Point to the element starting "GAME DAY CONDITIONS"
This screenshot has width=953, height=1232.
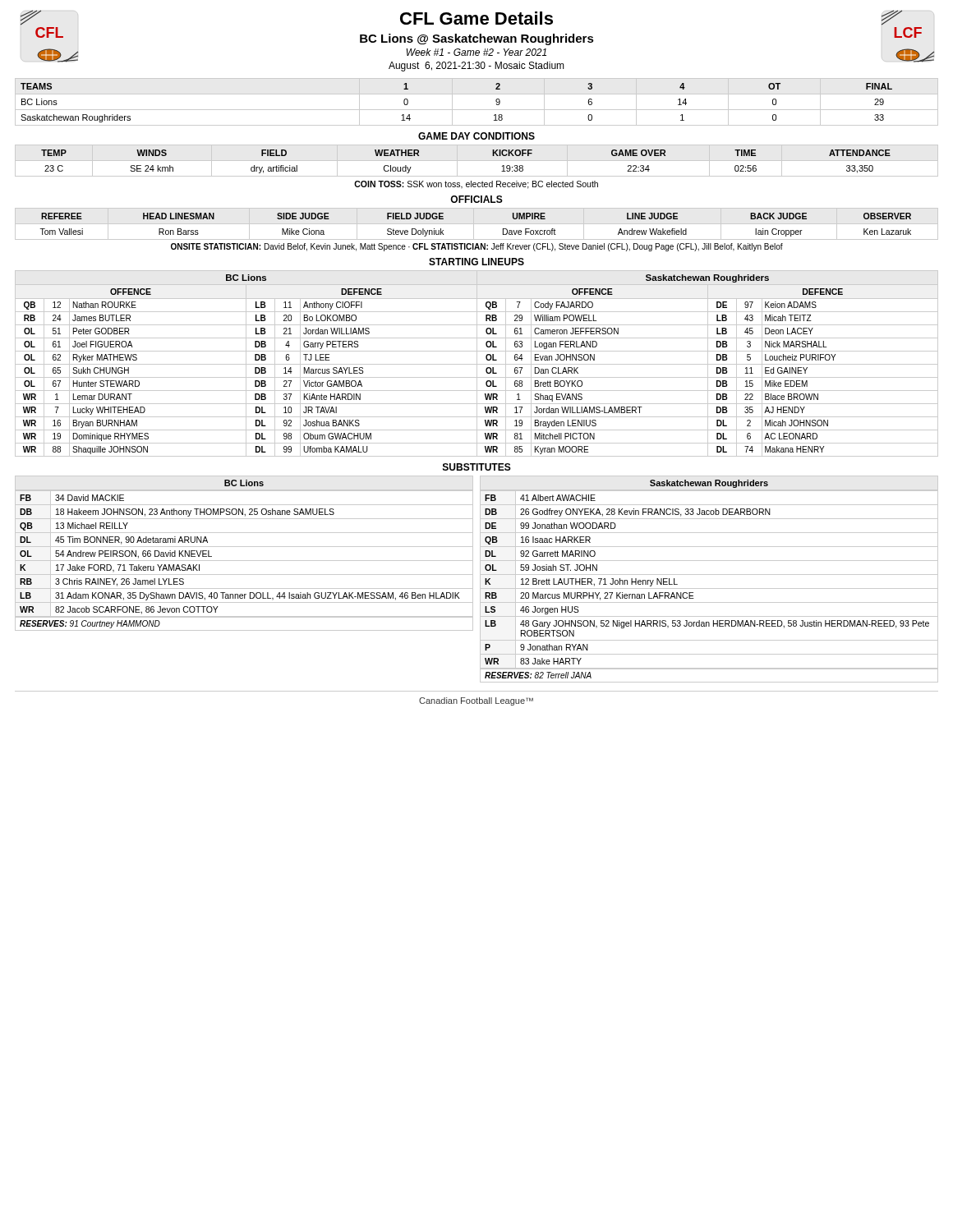(x=476, y=136)
